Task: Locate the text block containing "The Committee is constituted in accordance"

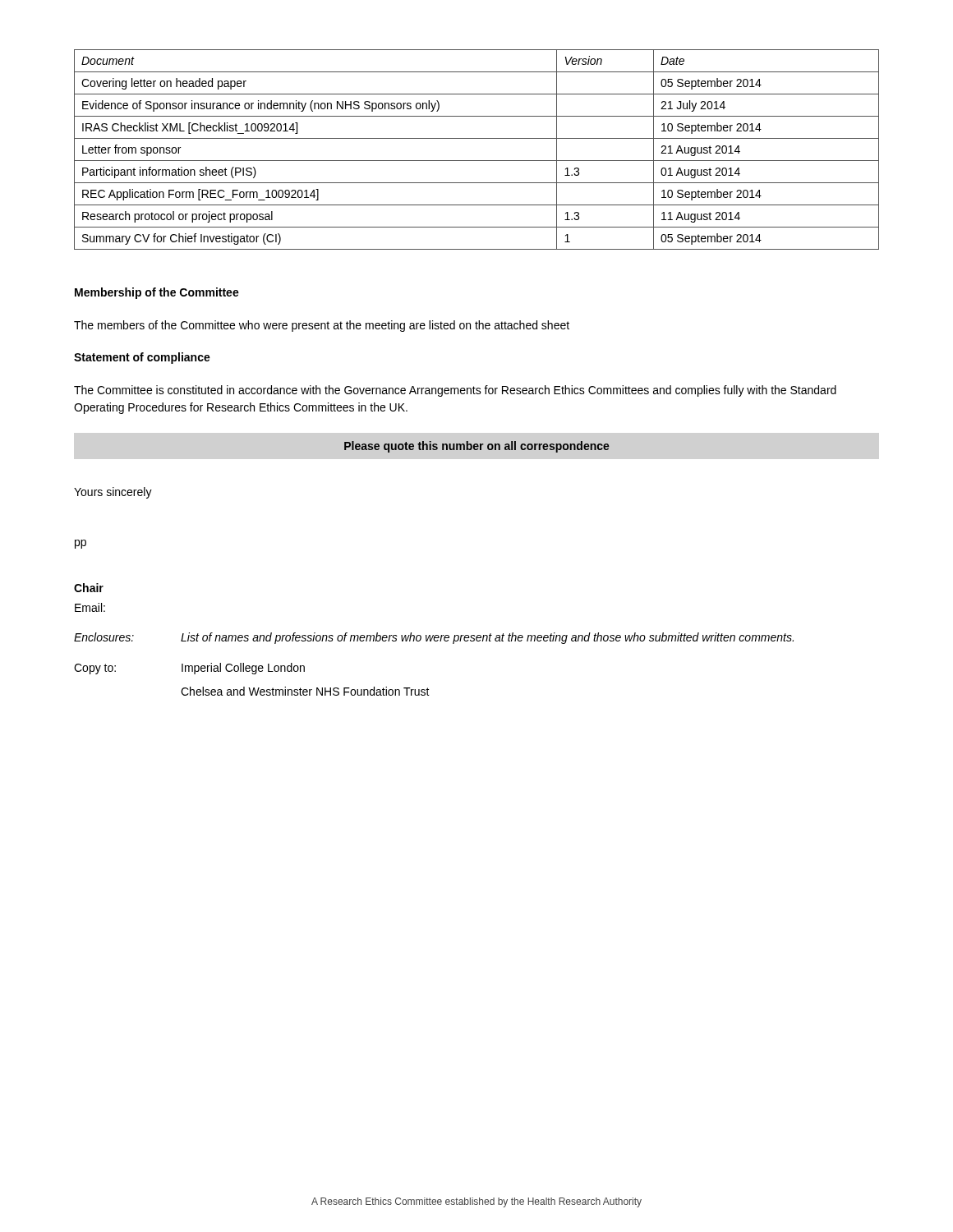Action: pos(476,399)
